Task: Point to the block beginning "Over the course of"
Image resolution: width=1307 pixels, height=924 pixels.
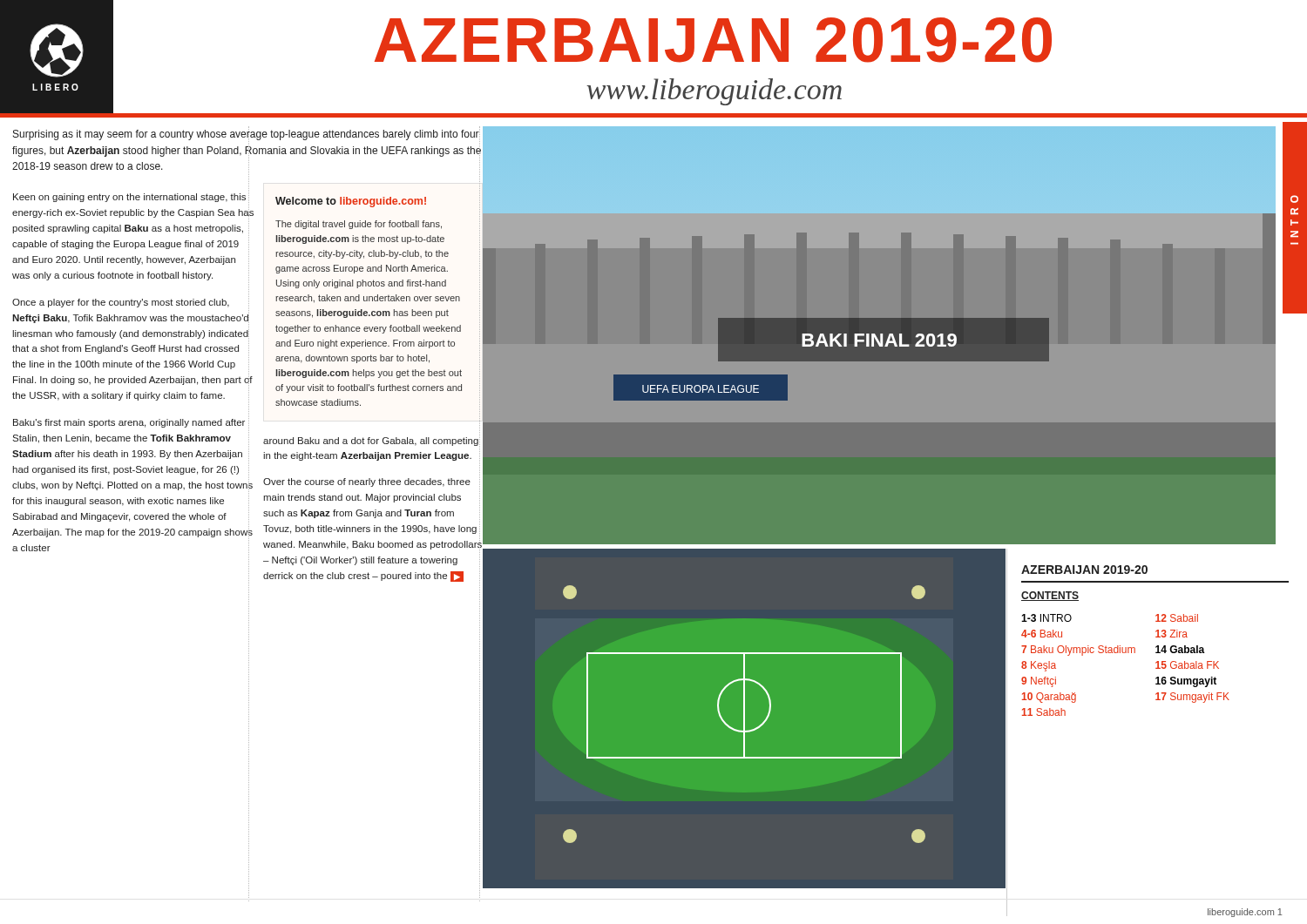Action: point(373,529)
